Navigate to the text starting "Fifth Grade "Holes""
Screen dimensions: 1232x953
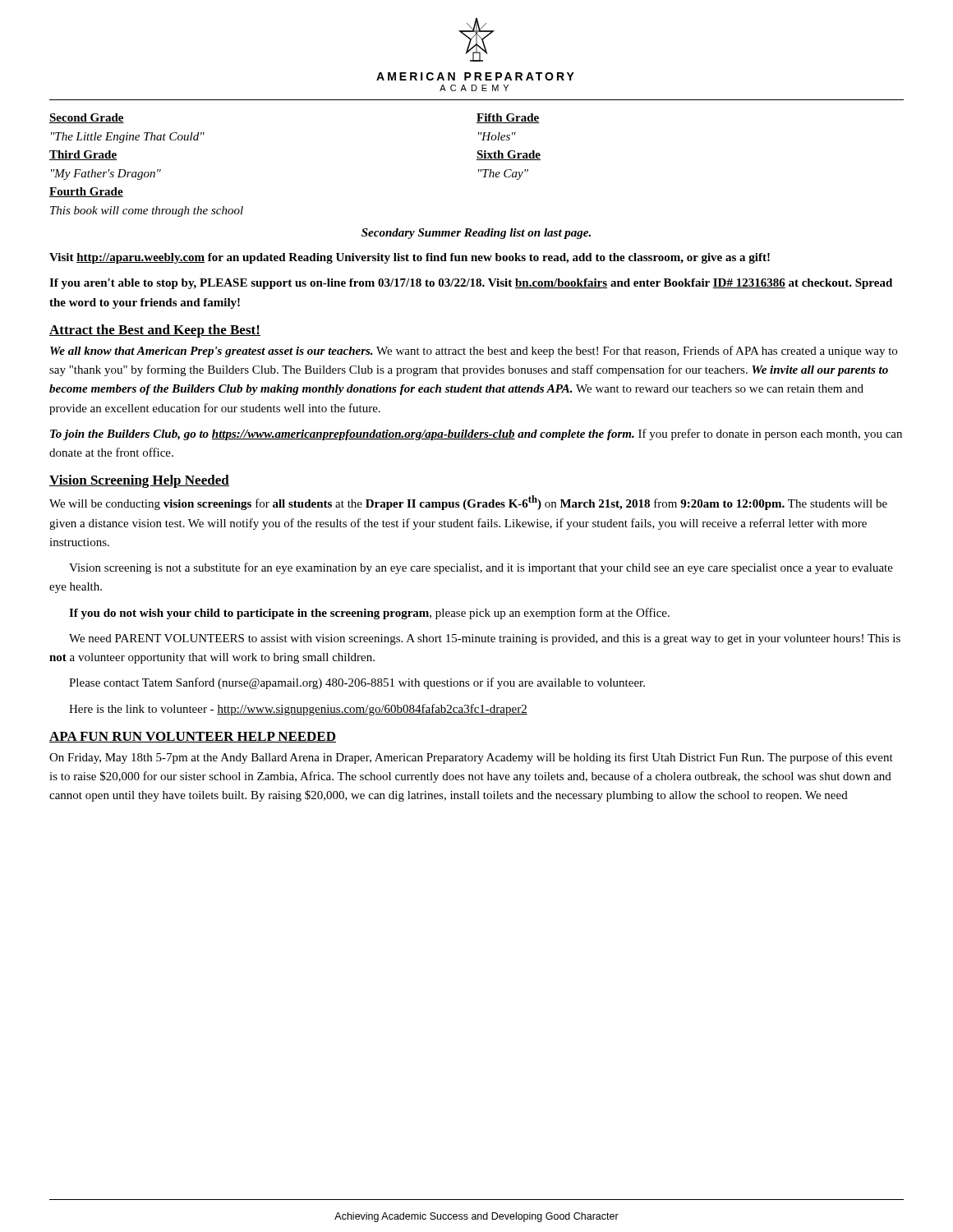[508, 118]
